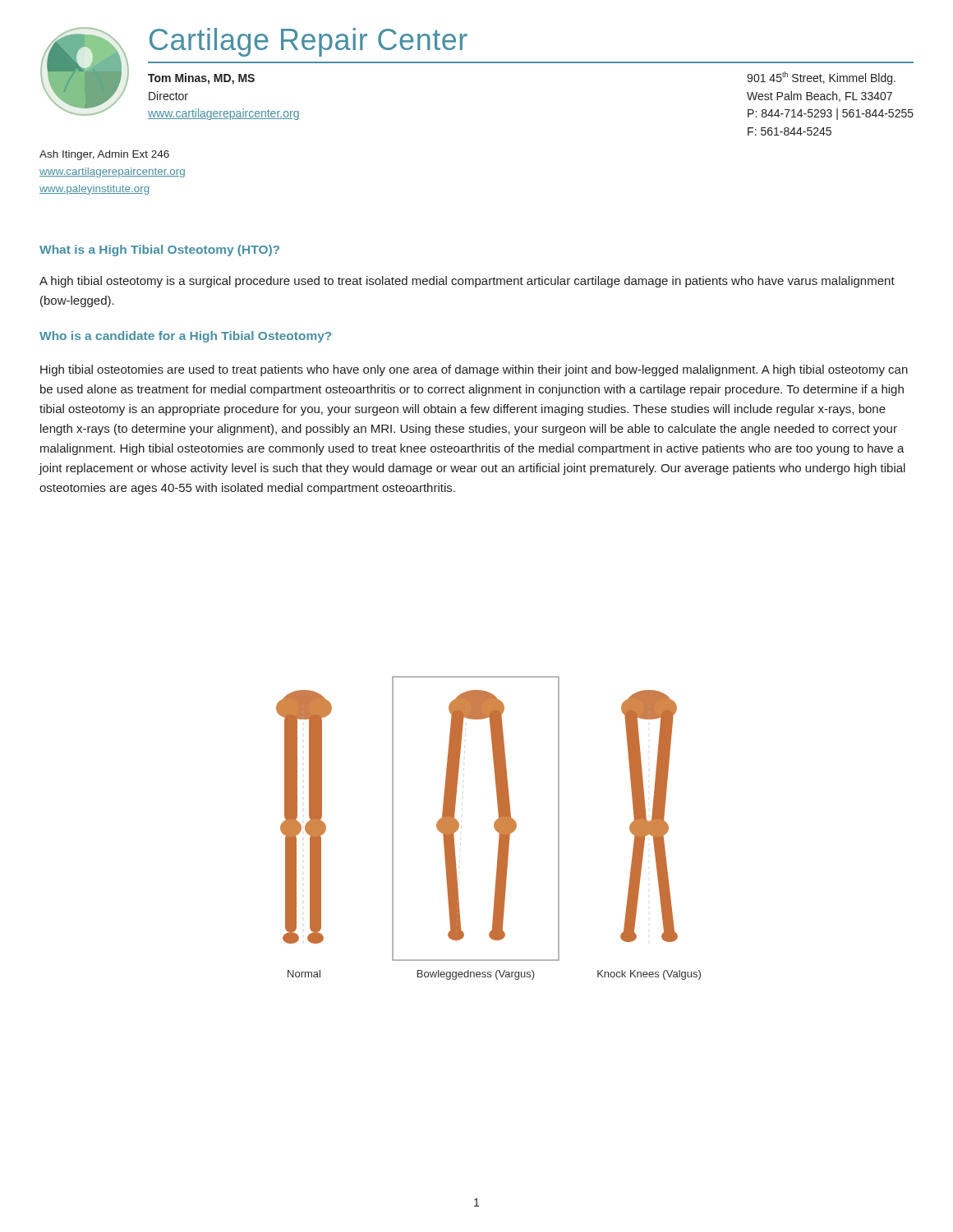Click on the logo
This screenshot has height=1232, width=953.
pyautogui.click(x=85, y=71)
